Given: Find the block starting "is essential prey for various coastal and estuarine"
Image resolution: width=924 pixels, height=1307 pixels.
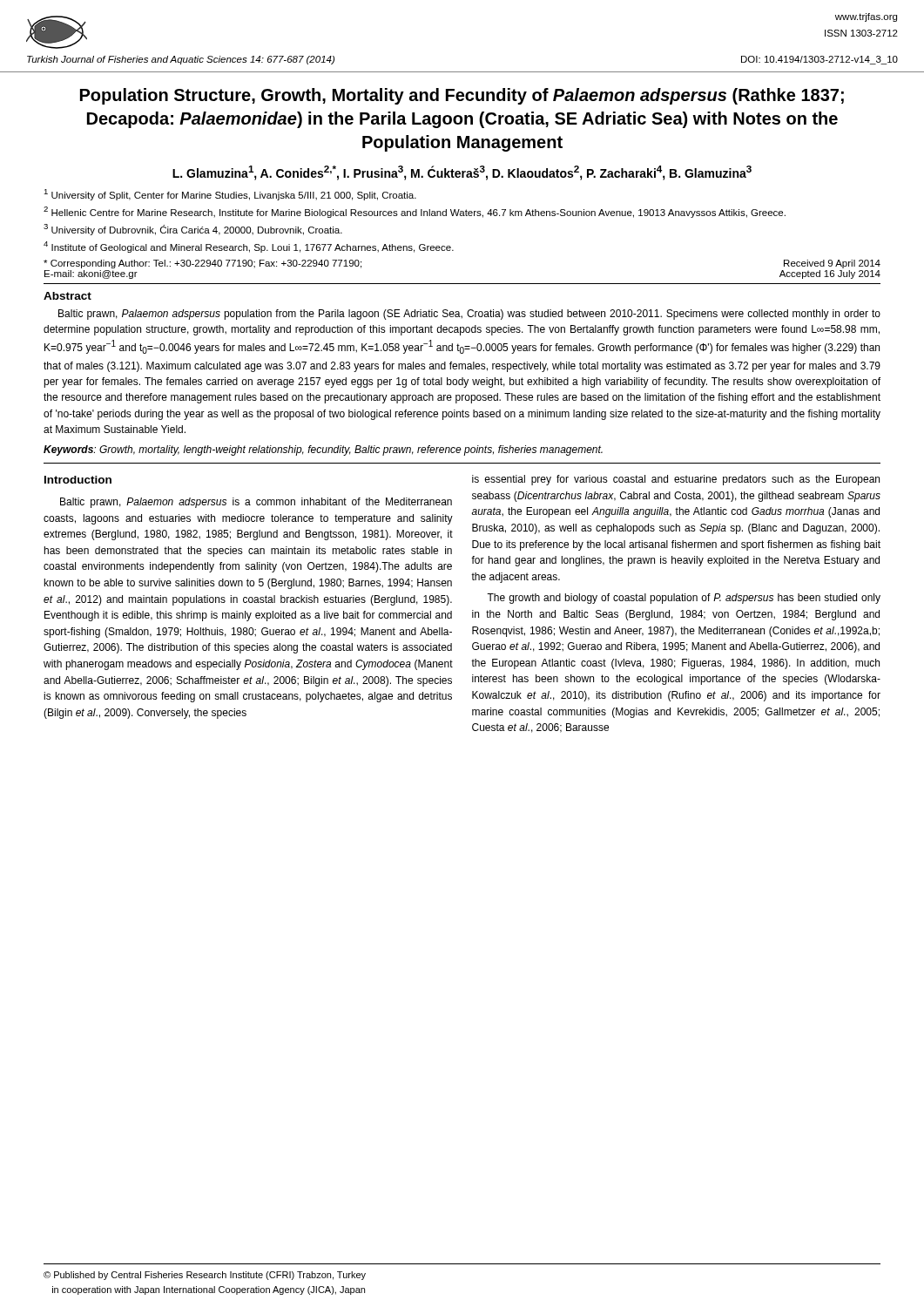Looking at the screenshot, I should [x=676, y=528].
